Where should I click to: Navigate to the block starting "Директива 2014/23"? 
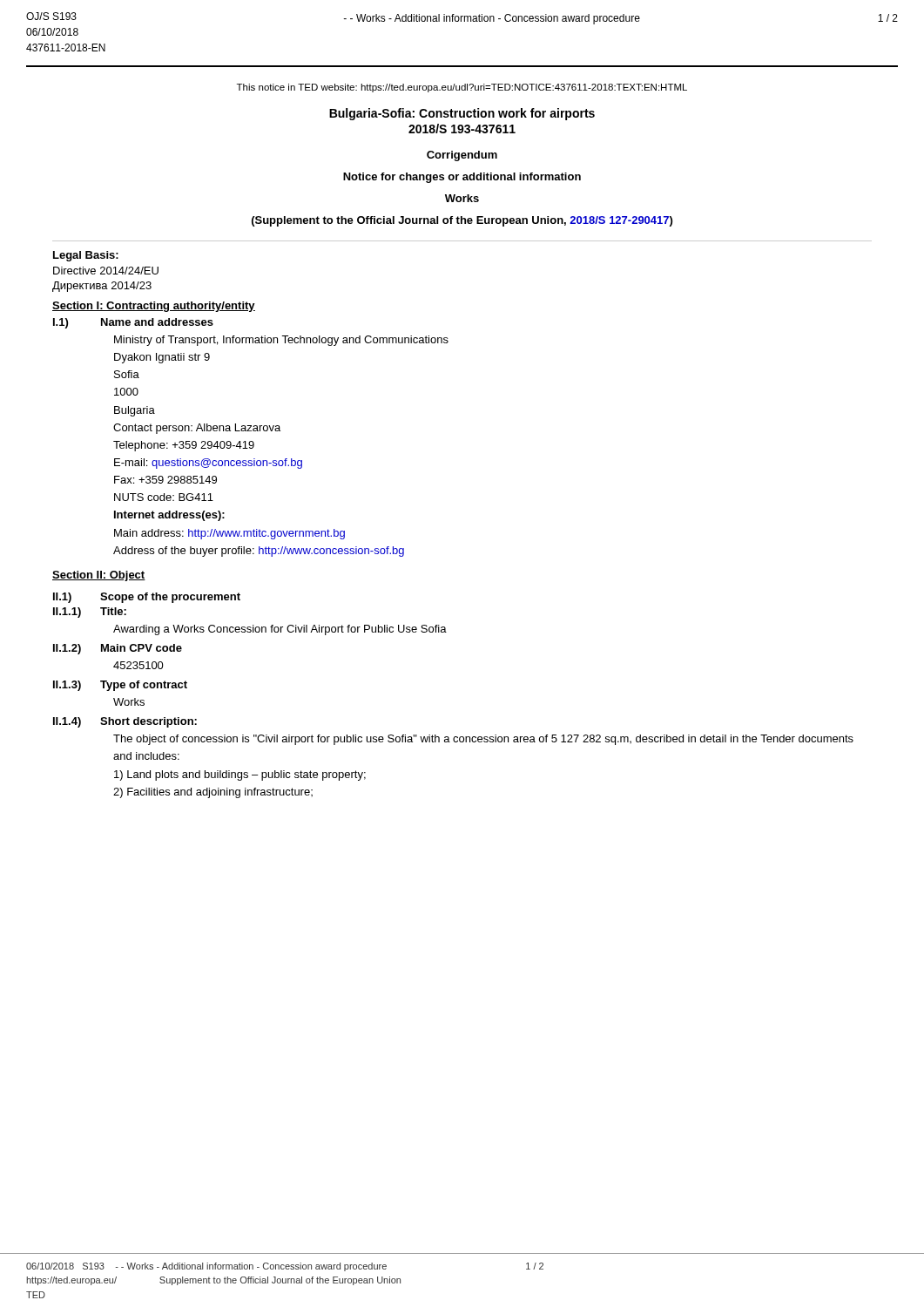(102, 285)
